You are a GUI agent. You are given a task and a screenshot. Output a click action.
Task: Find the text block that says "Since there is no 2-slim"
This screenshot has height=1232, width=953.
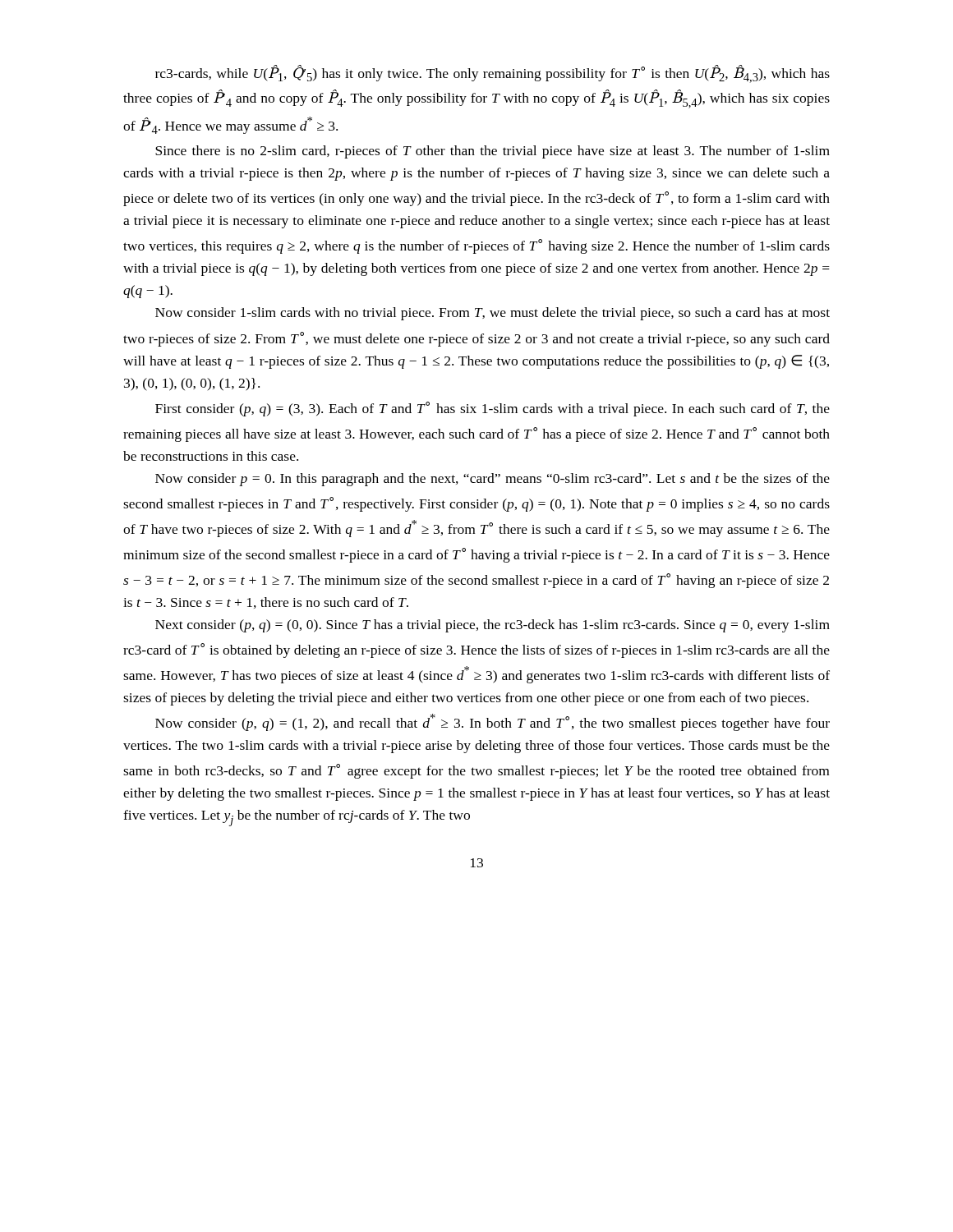(476, 221)
